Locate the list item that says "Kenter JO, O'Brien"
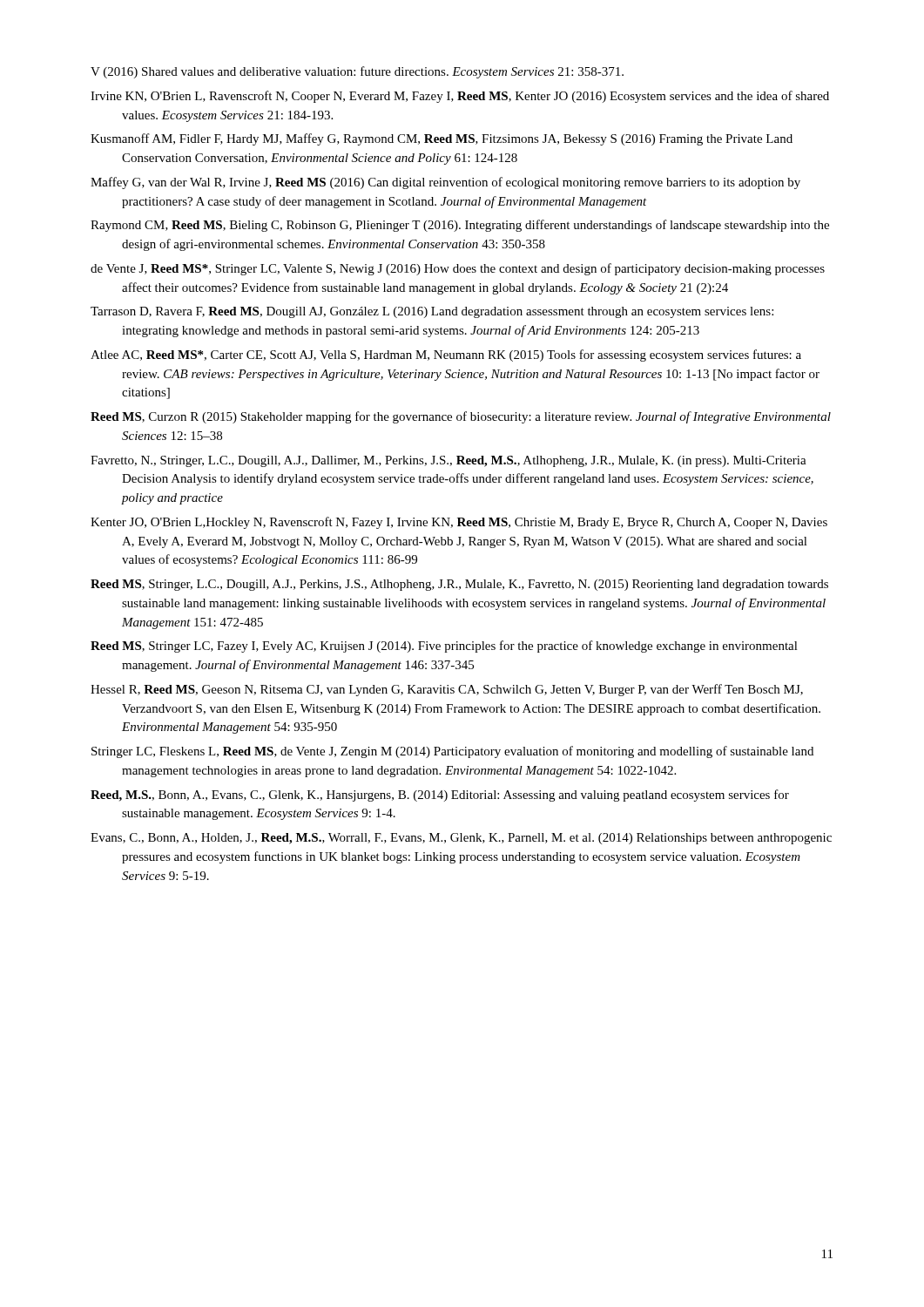 coord(459,541)
